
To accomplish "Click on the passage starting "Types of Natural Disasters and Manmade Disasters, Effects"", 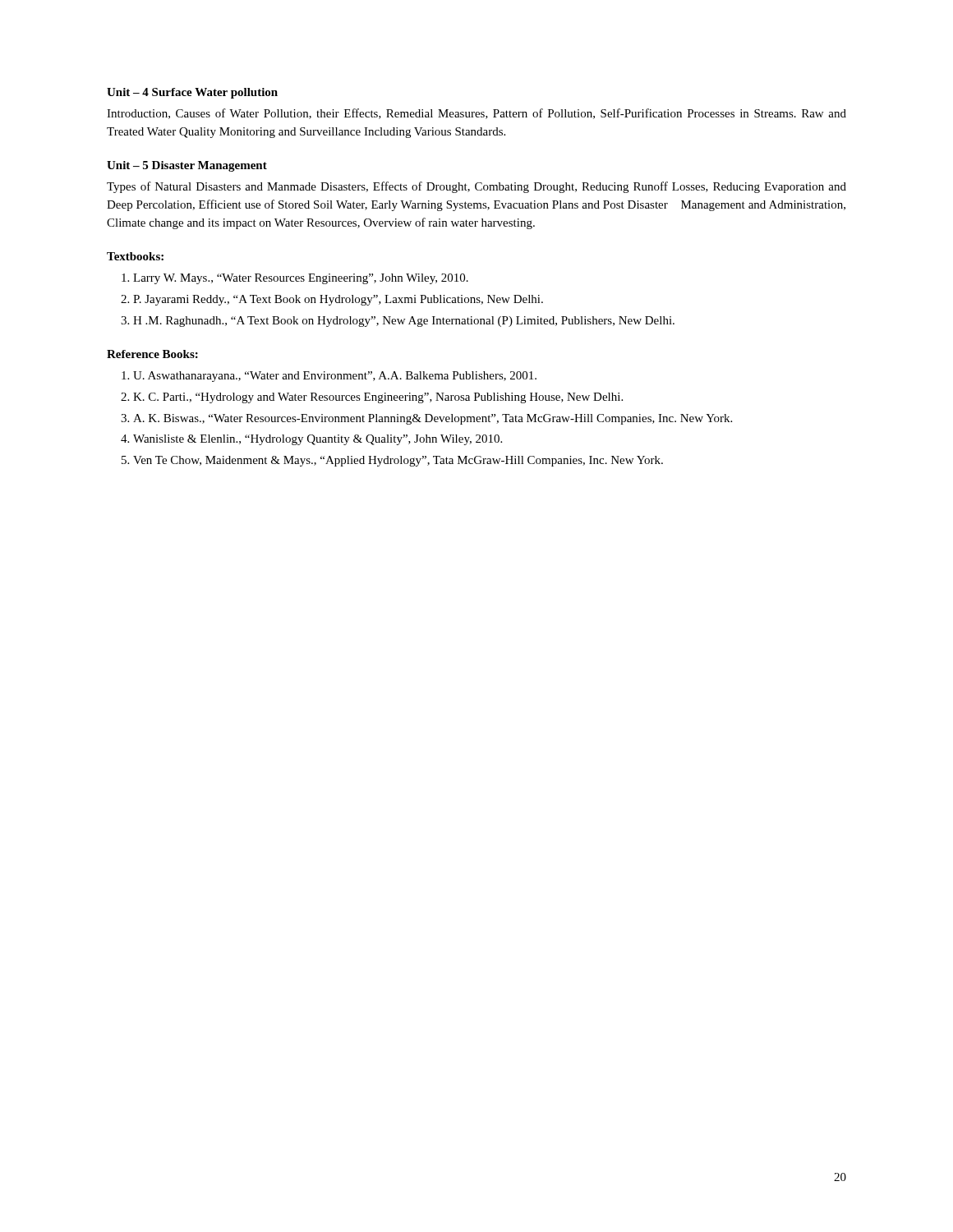I will pos(476,204).
